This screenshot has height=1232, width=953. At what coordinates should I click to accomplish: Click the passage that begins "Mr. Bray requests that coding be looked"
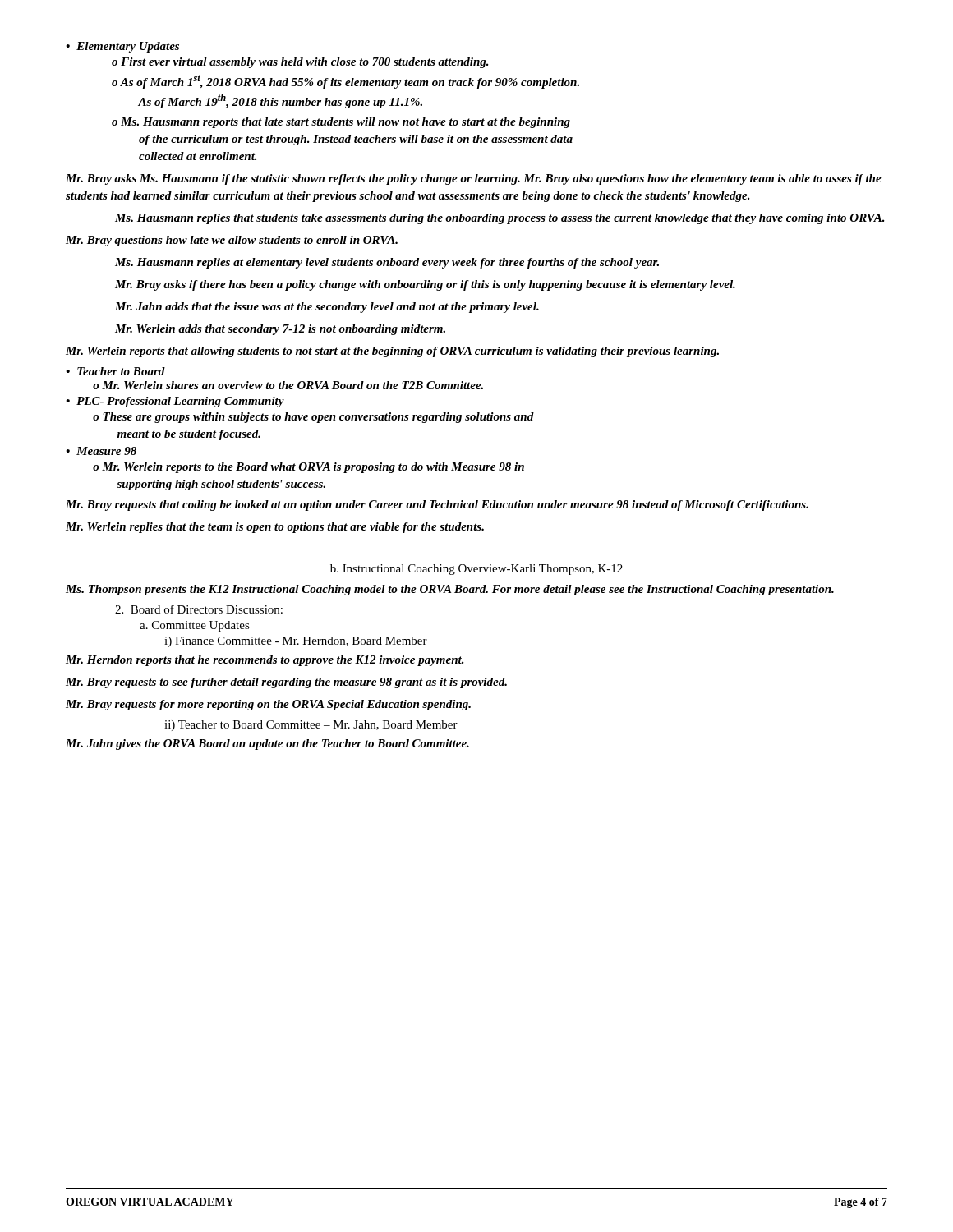[x=437, y=504]
